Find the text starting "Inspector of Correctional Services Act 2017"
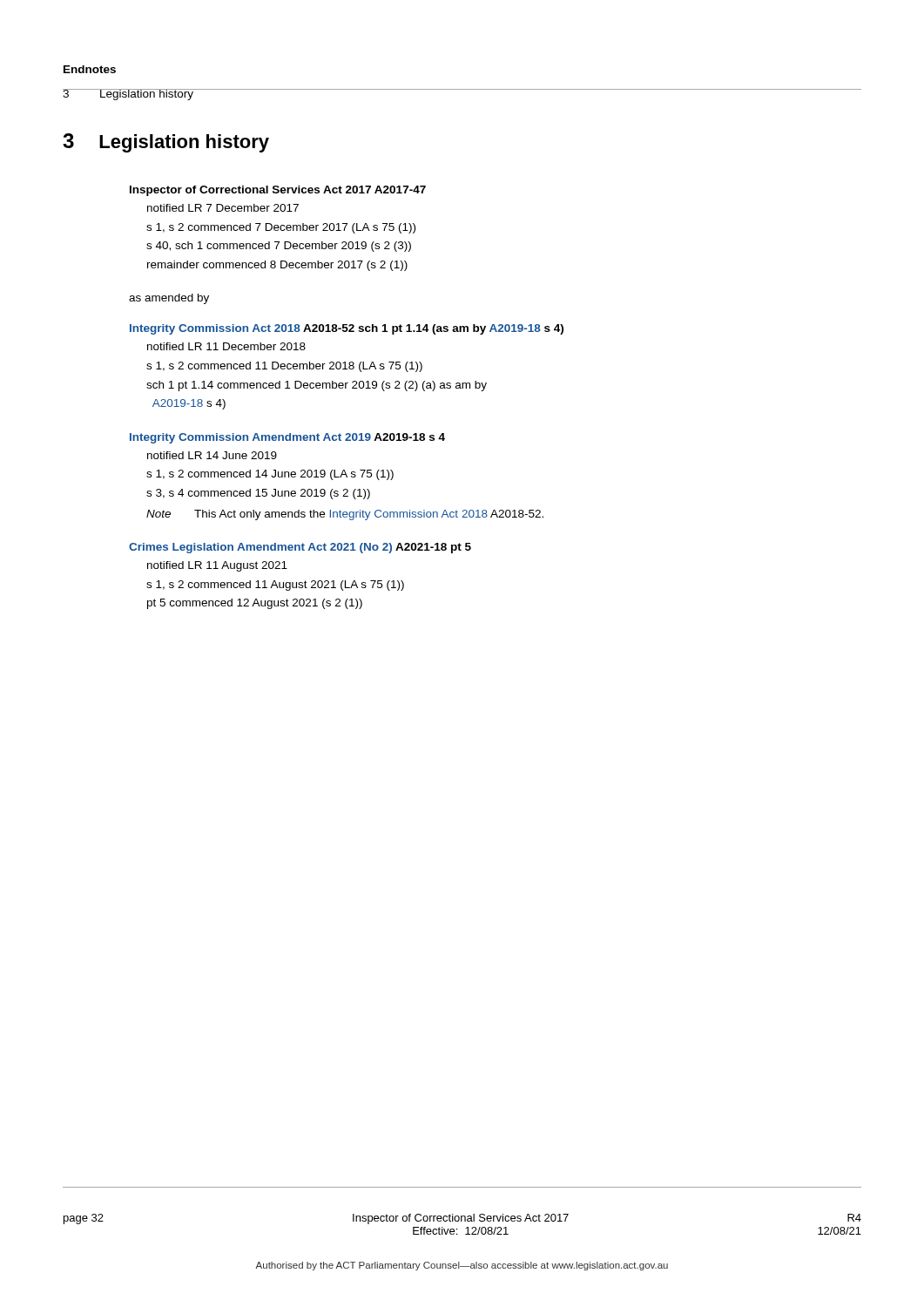Screen dimensions: 1307x924 (278, 191)
